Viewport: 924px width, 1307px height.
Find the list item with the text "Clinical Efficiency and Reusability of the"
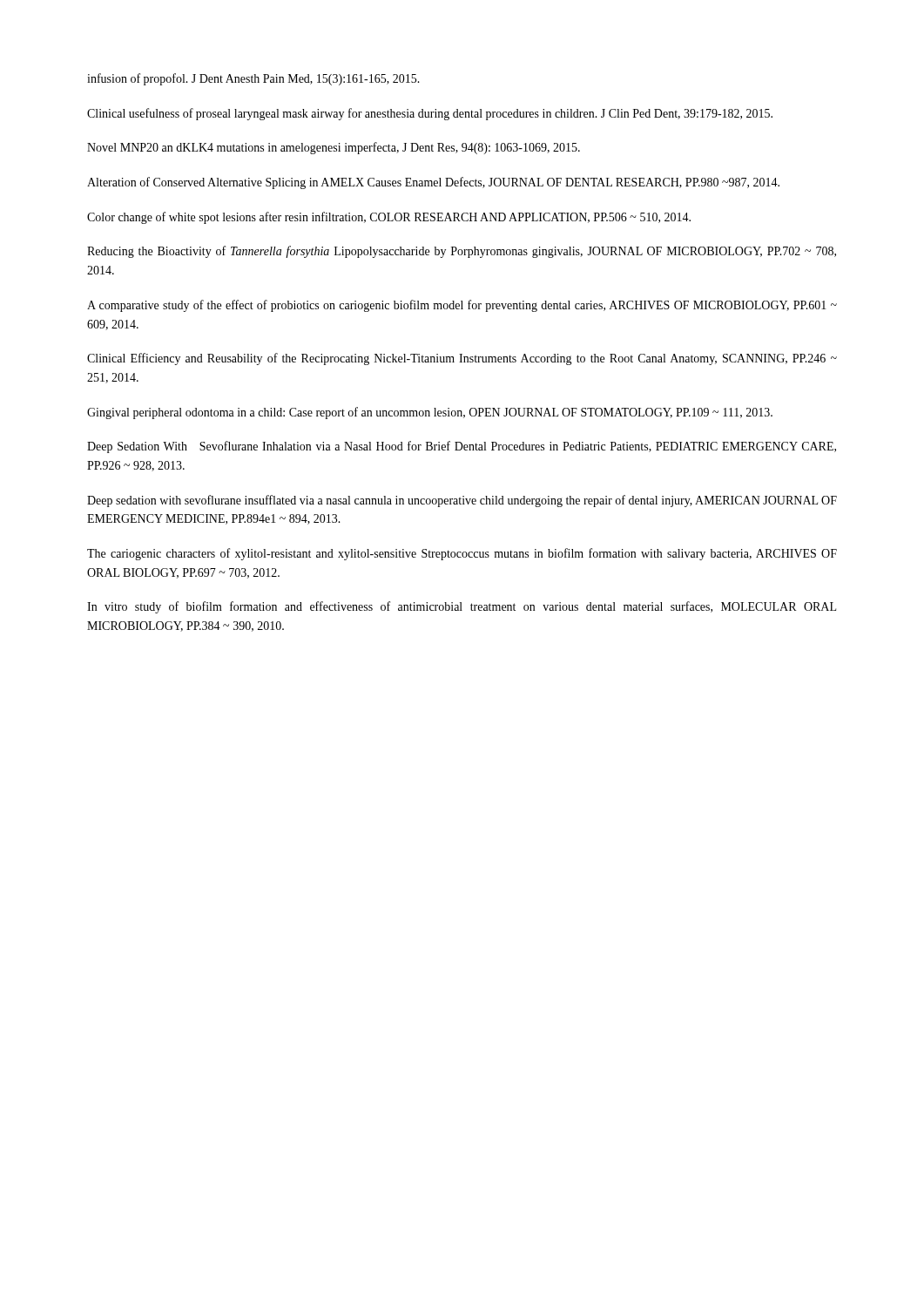[462, 368]
